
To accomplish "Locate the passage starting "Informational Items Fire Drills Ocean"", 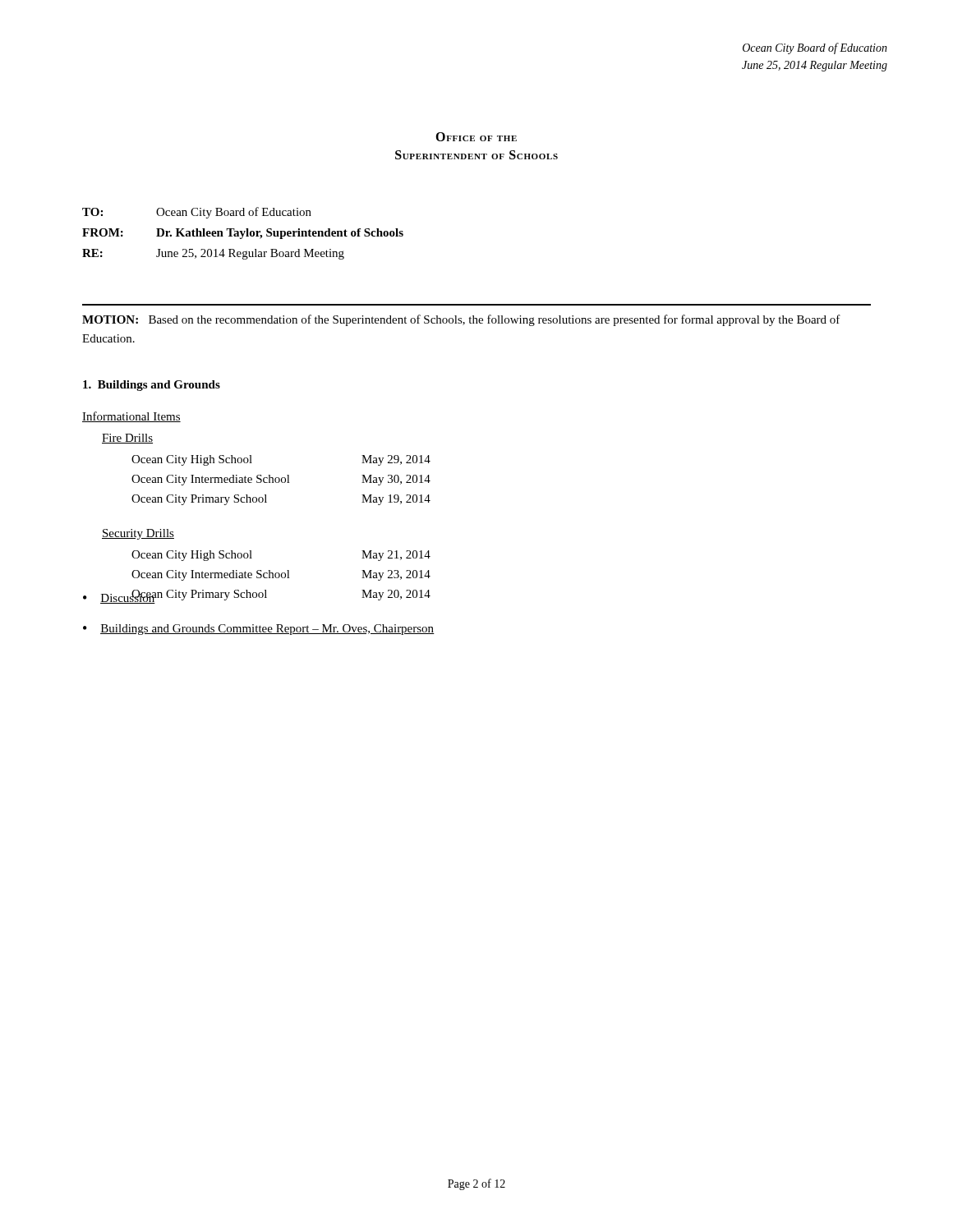I will click(131, 417).
